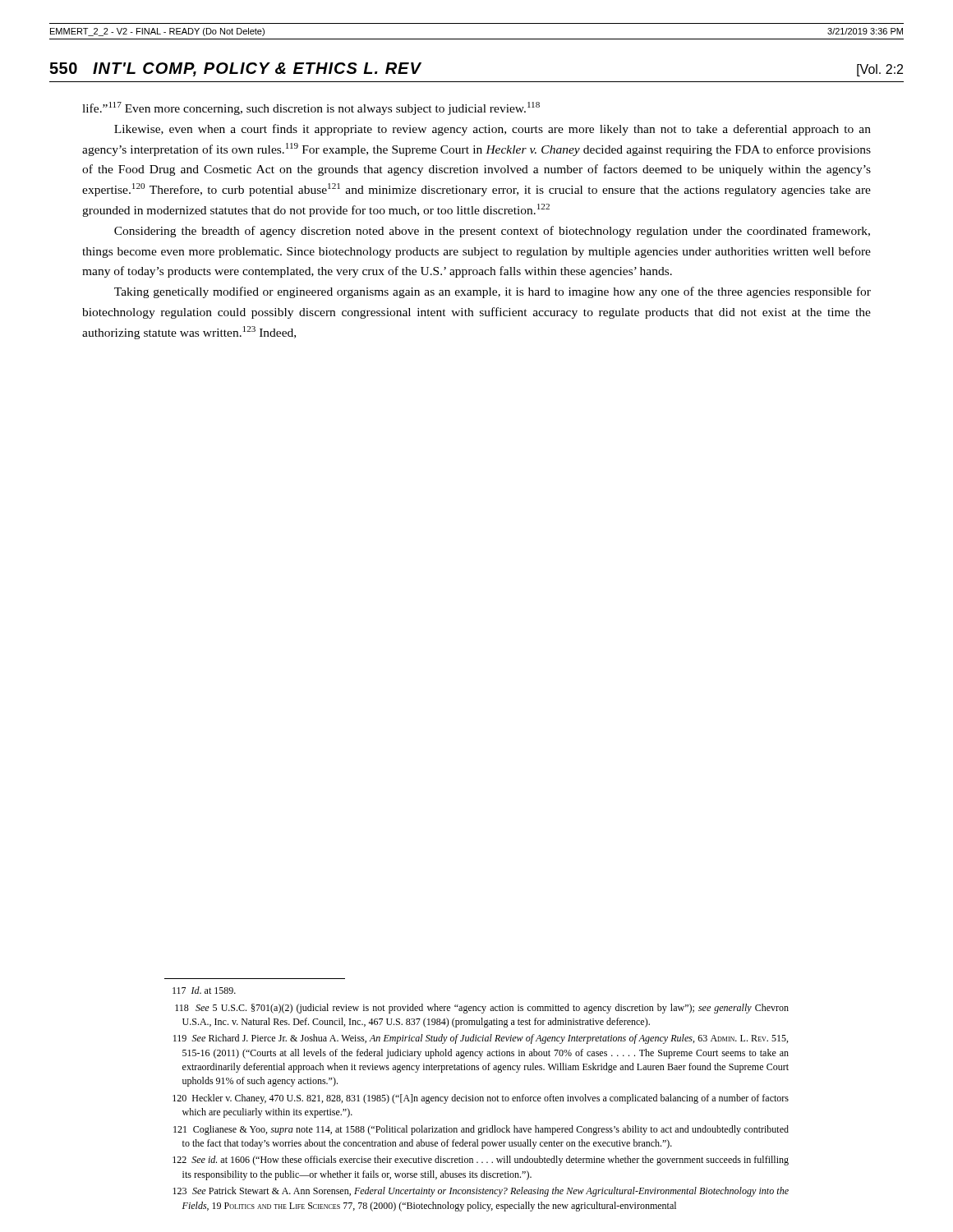Point to the block beginning "123 See Patrick Stewart & A."
Screen dimensions: 1232x953
click(476, 1198)
